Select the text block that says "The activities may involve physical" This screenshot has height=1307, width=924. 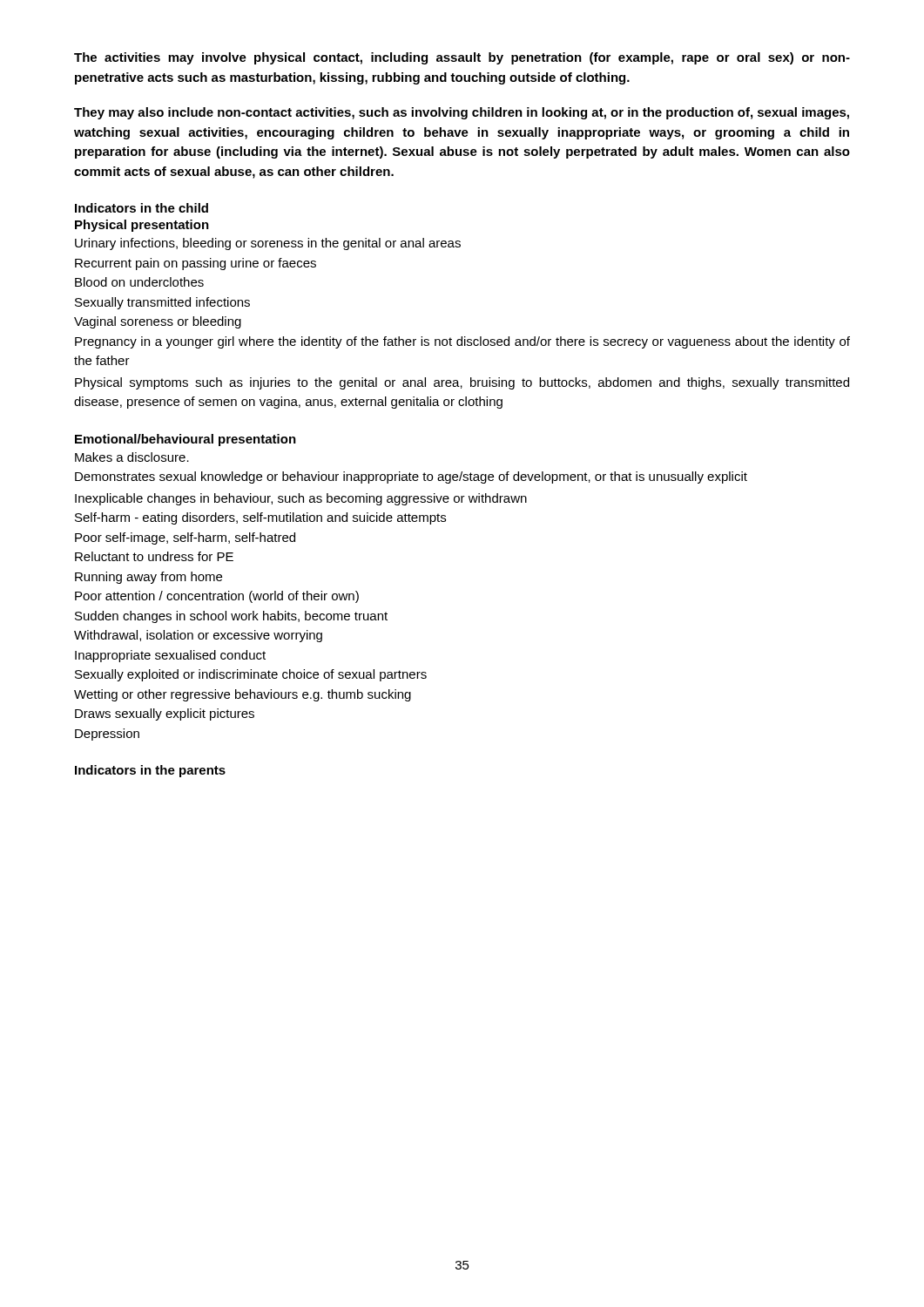coord(462,67)
